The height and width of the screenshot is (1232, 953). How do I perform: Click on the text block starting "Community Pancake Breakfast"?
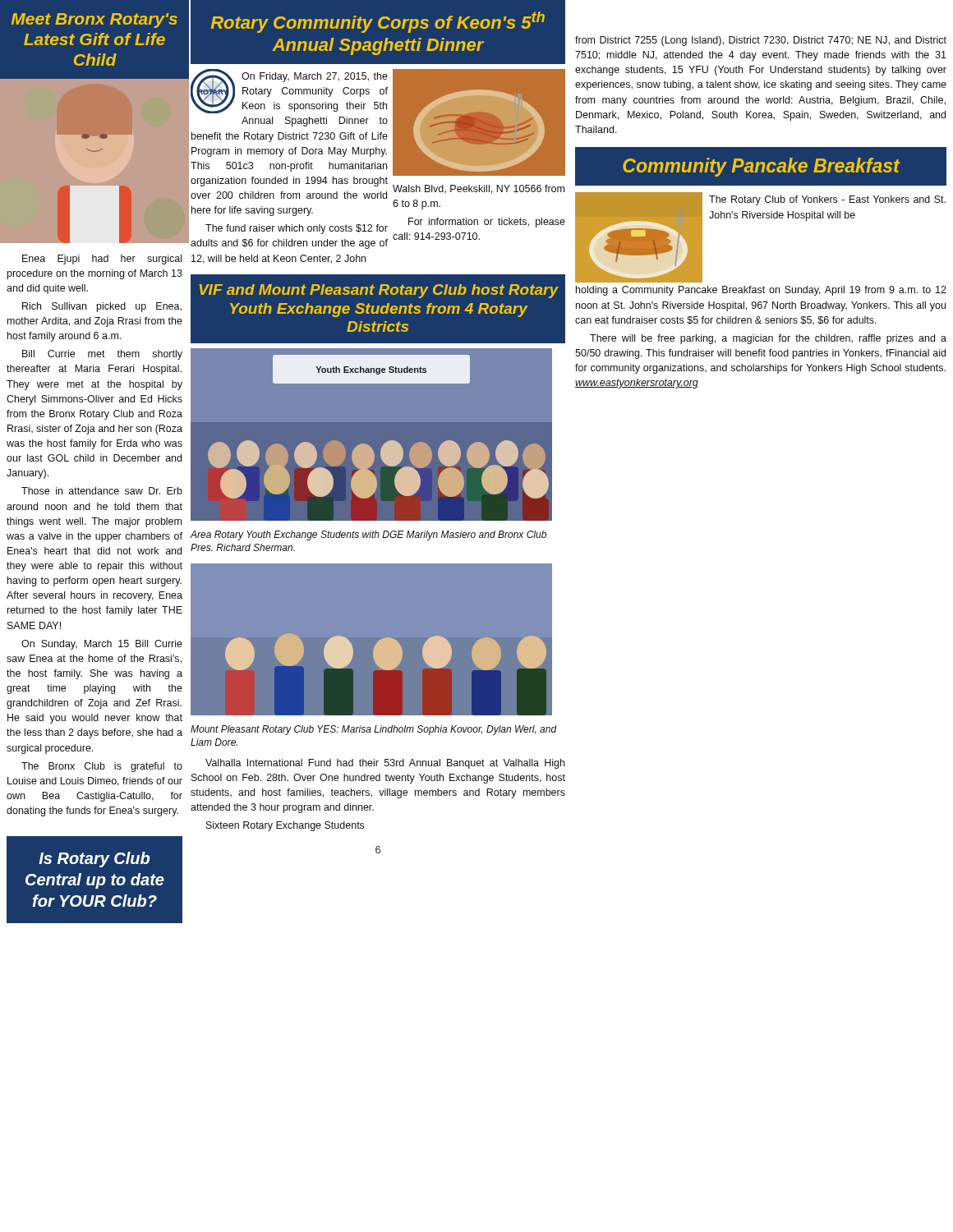point(761,166)
